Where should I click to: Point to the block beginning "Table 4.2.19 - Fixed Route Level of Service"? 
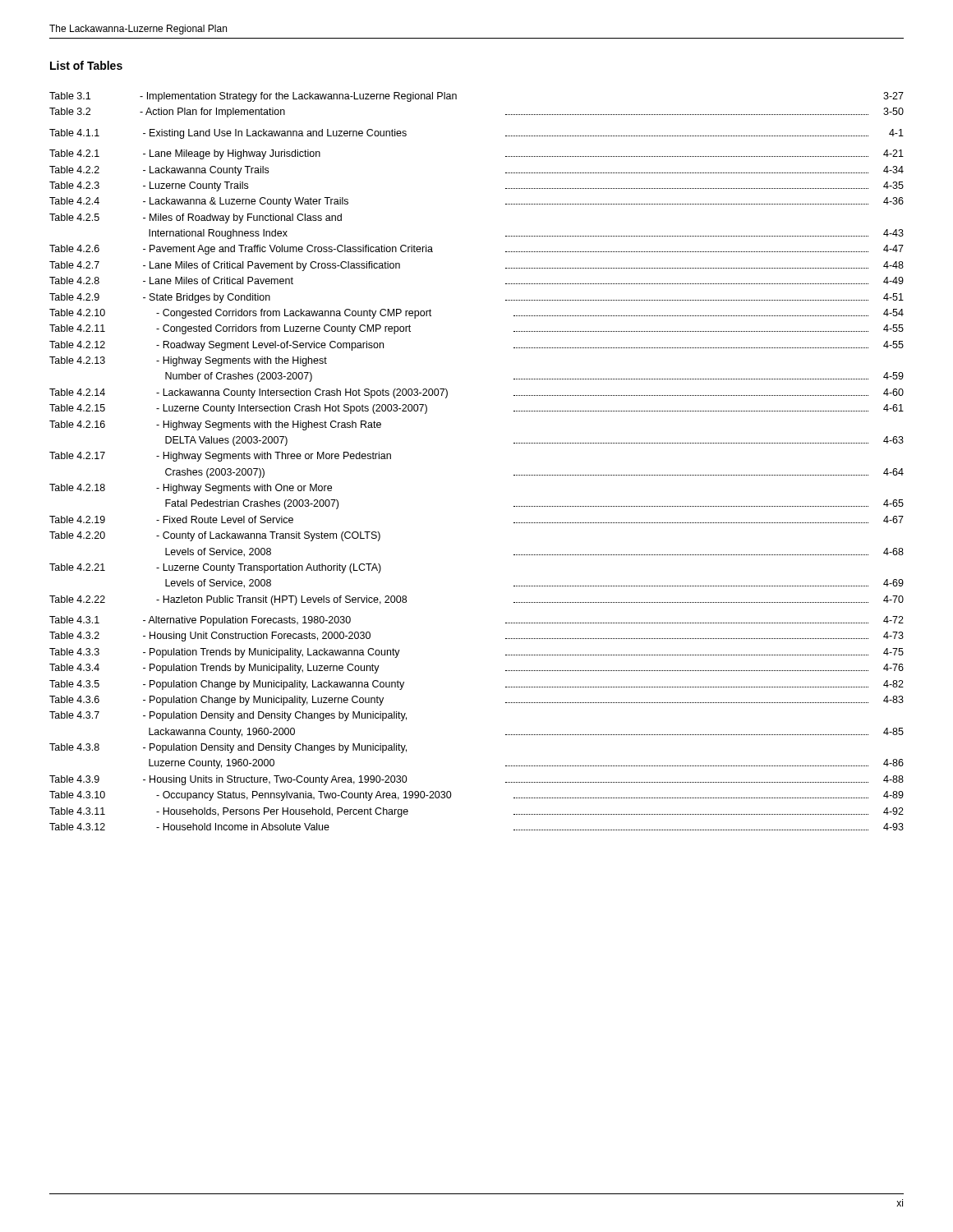79,519
